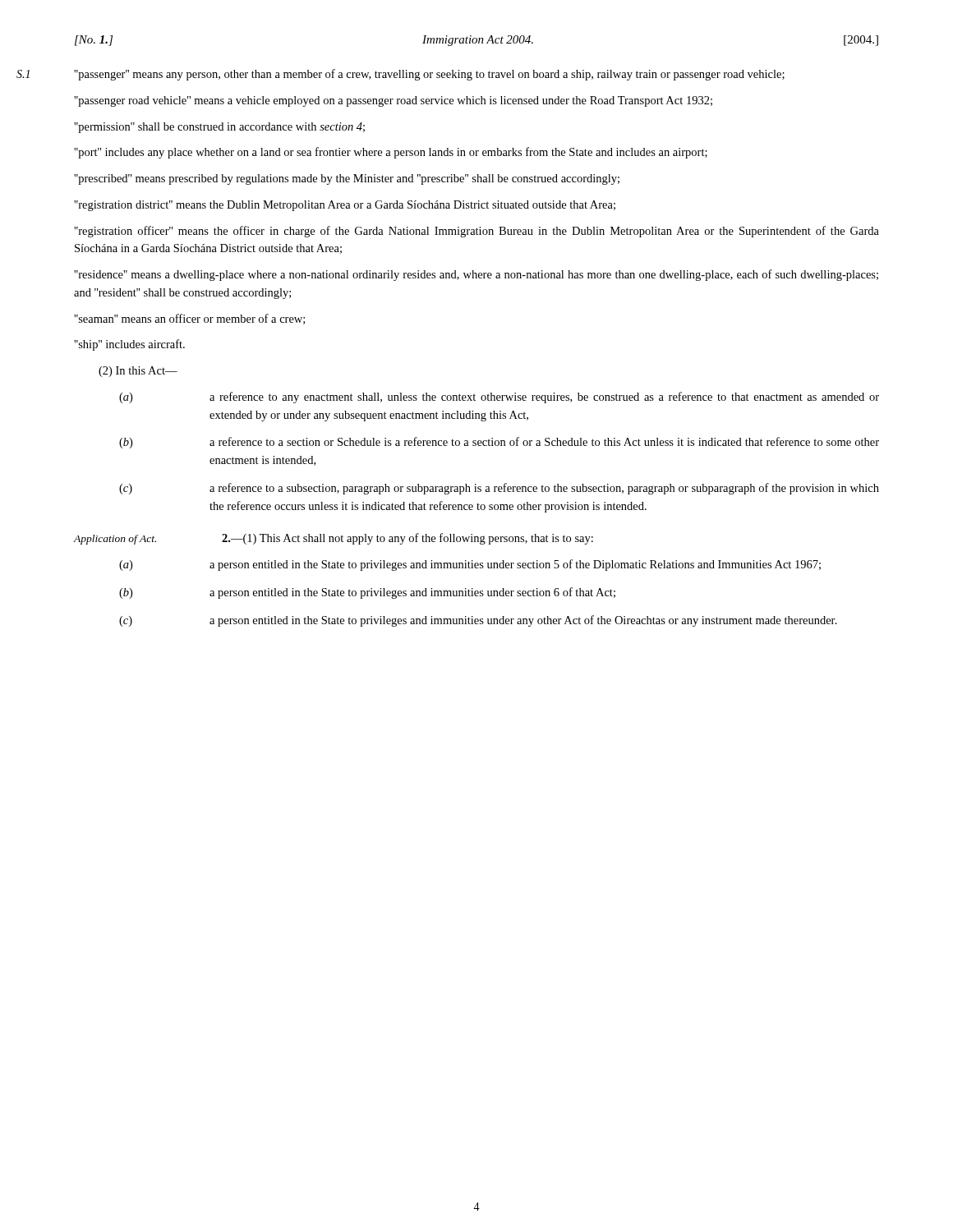Point to the element starting "''seaman'' means an officer"

tap(190, 318)
